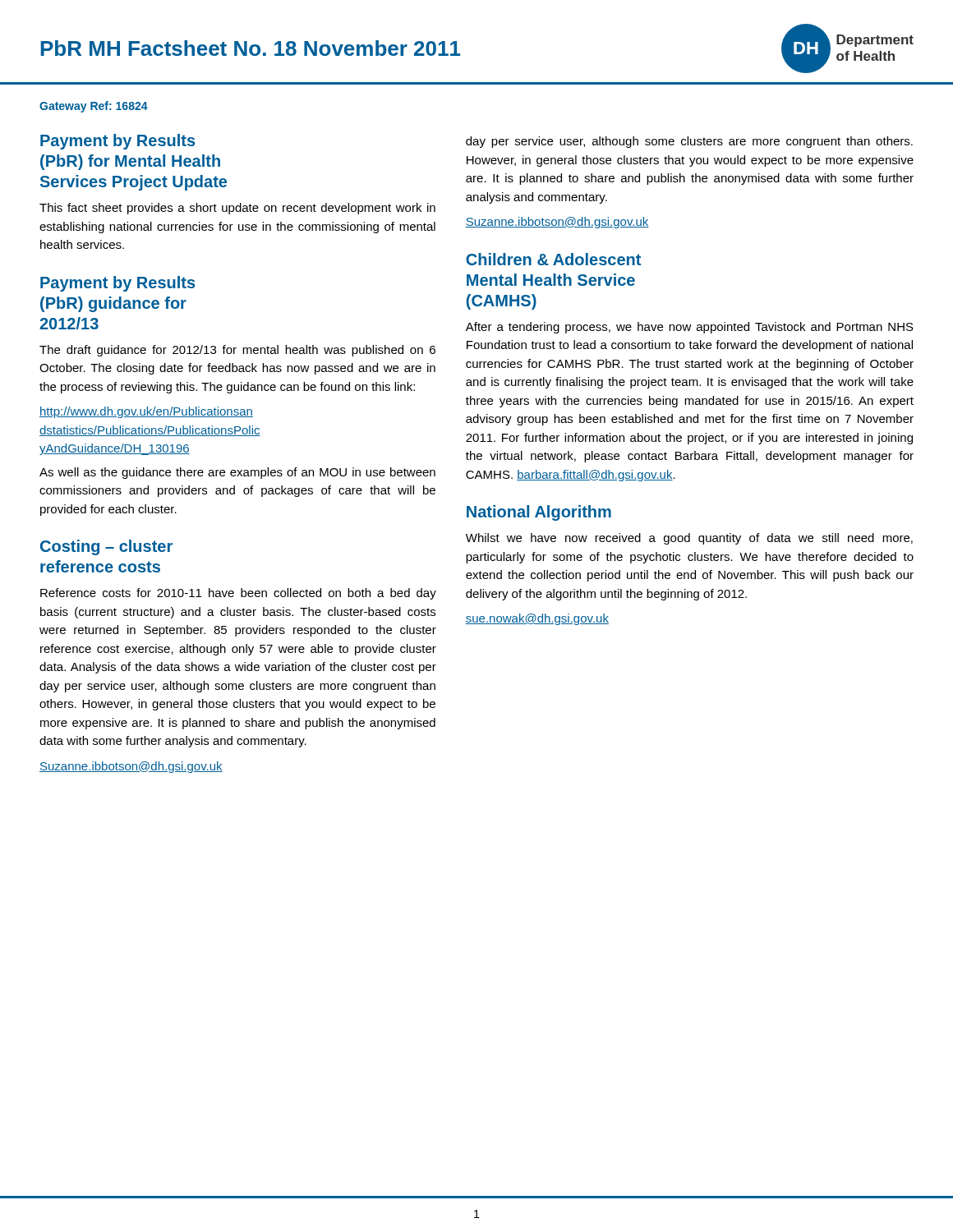Select the text block that says "Whilst we have now received a good"
Image resolution: width=953 pixels, height=1232 pixels.
coord(690,565)
